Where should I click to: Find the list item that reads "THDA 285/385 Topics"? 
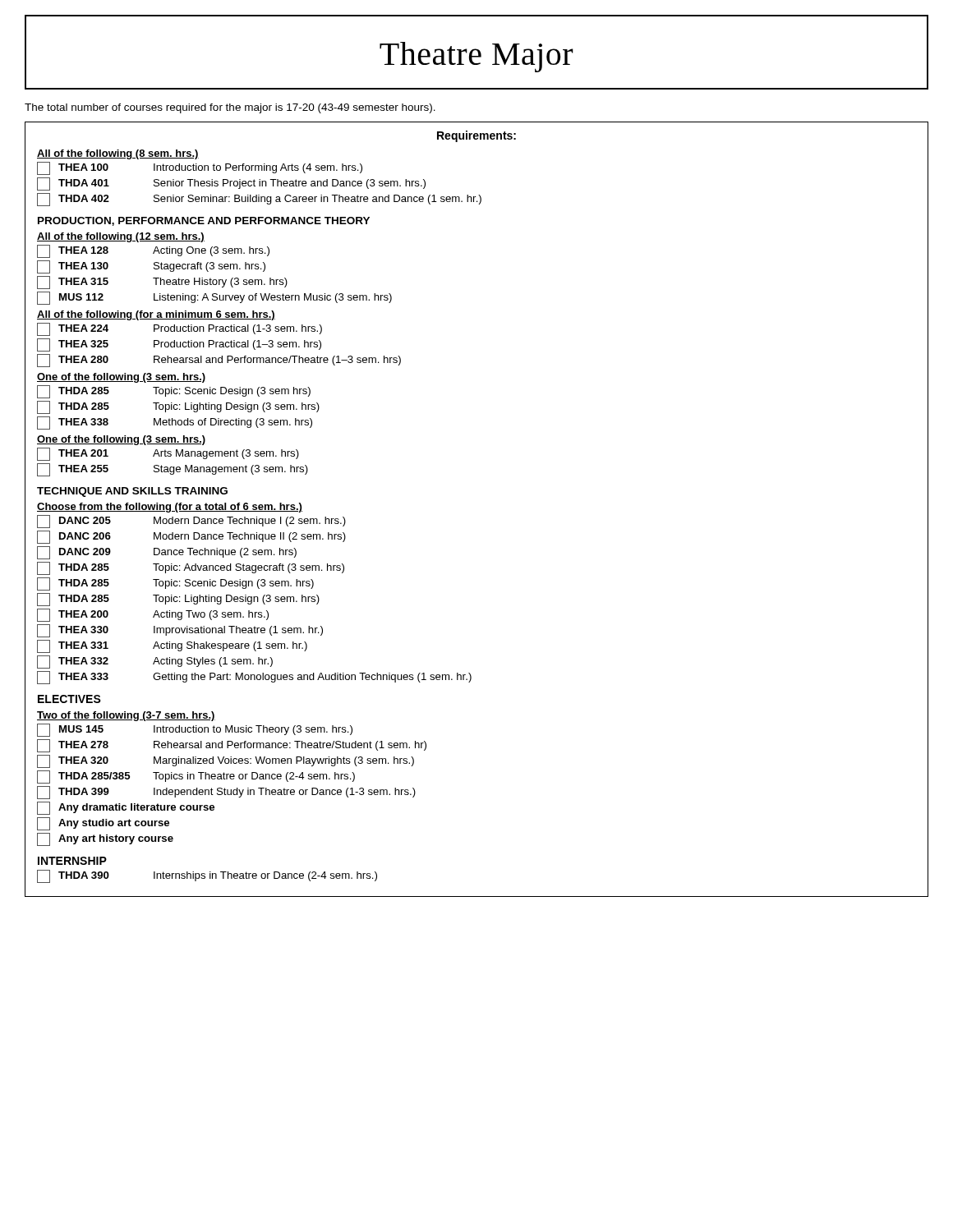(196, 777)
